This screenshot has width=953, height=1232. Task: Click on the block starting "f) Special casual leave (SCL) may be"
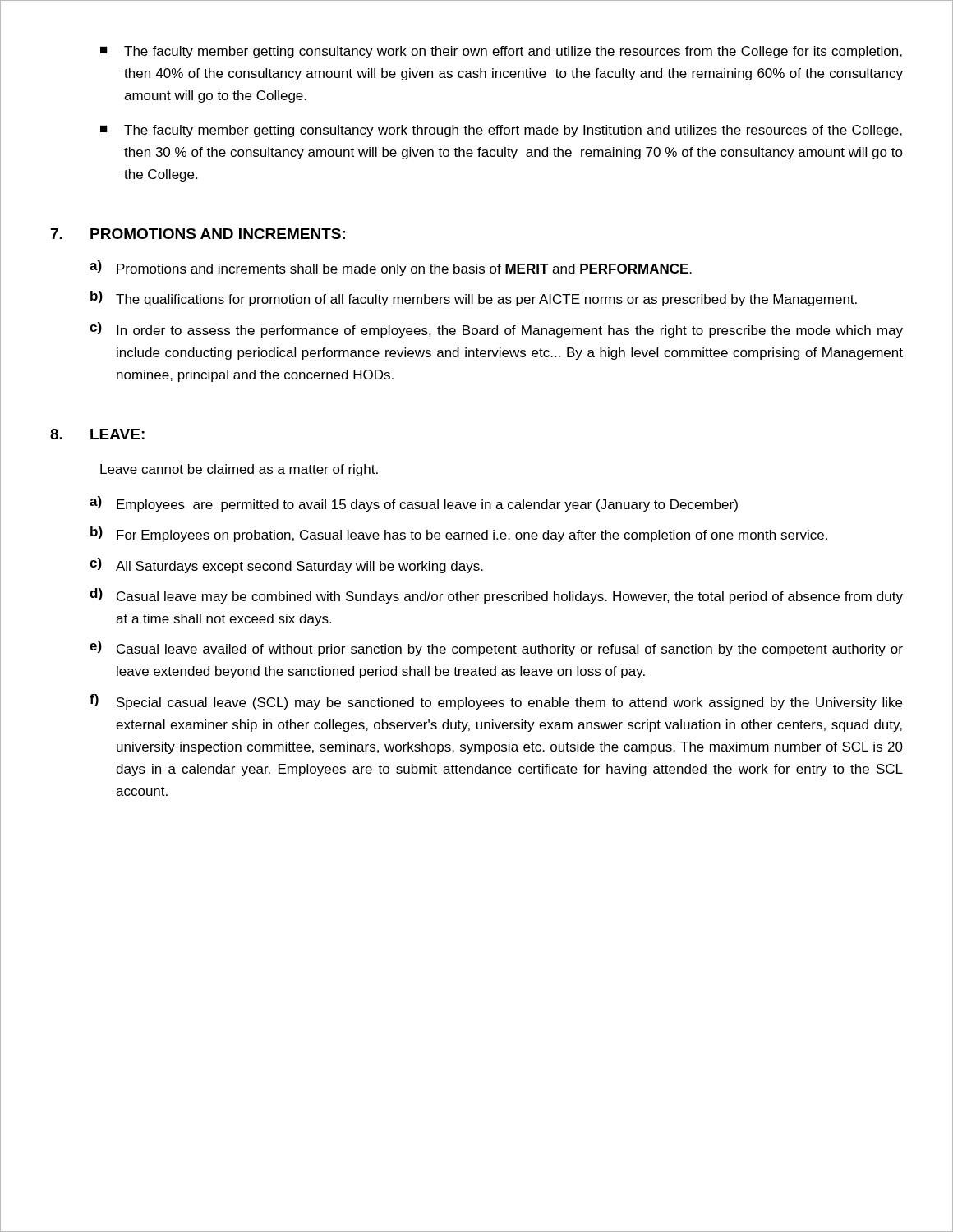(496, 747)
